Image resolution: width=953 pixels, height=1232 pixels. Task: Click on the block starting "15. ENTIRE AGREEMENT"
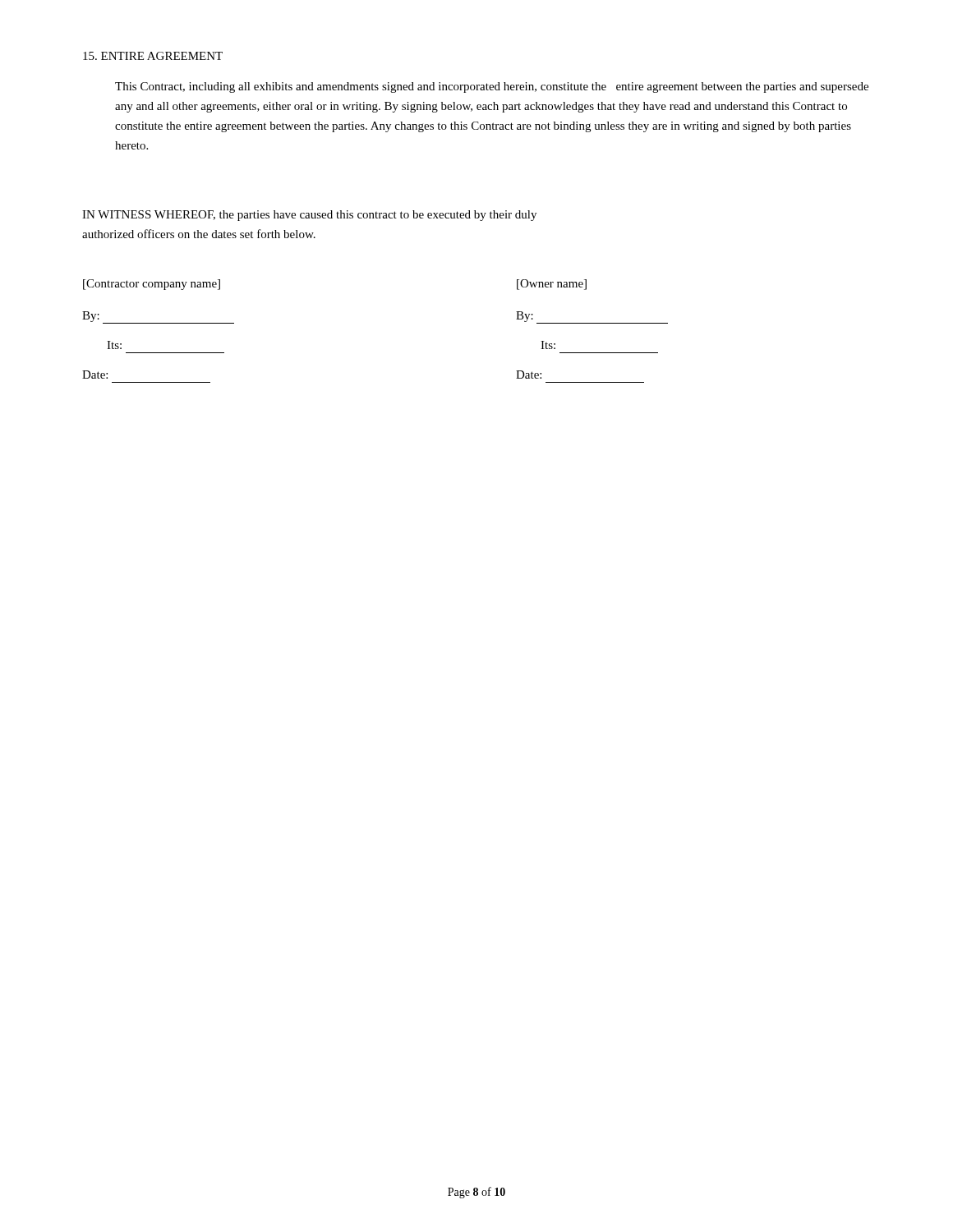(x=152, y=56)
